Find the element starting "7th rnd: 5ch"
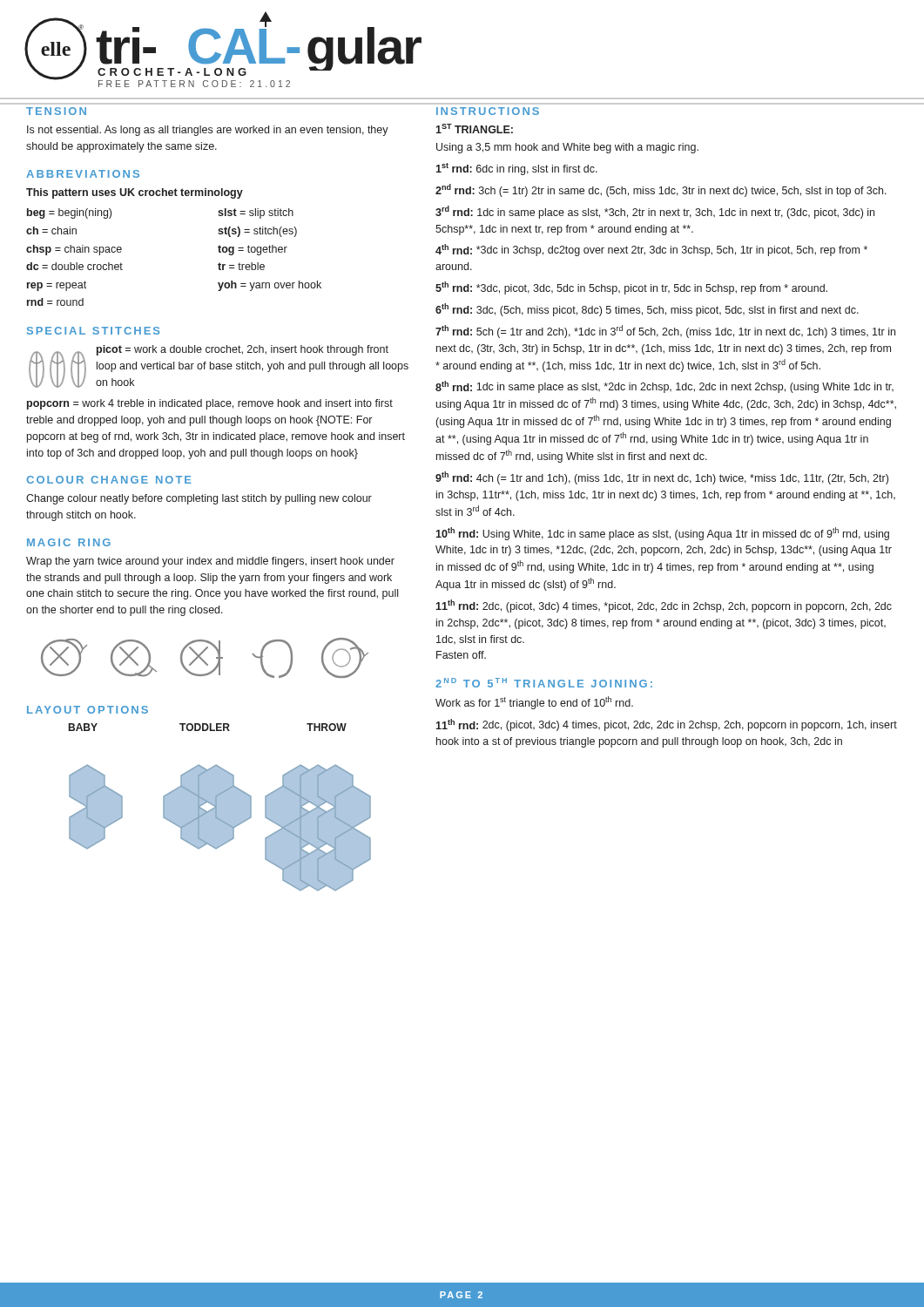This screenshot has width=924, height=1307. 666,348
